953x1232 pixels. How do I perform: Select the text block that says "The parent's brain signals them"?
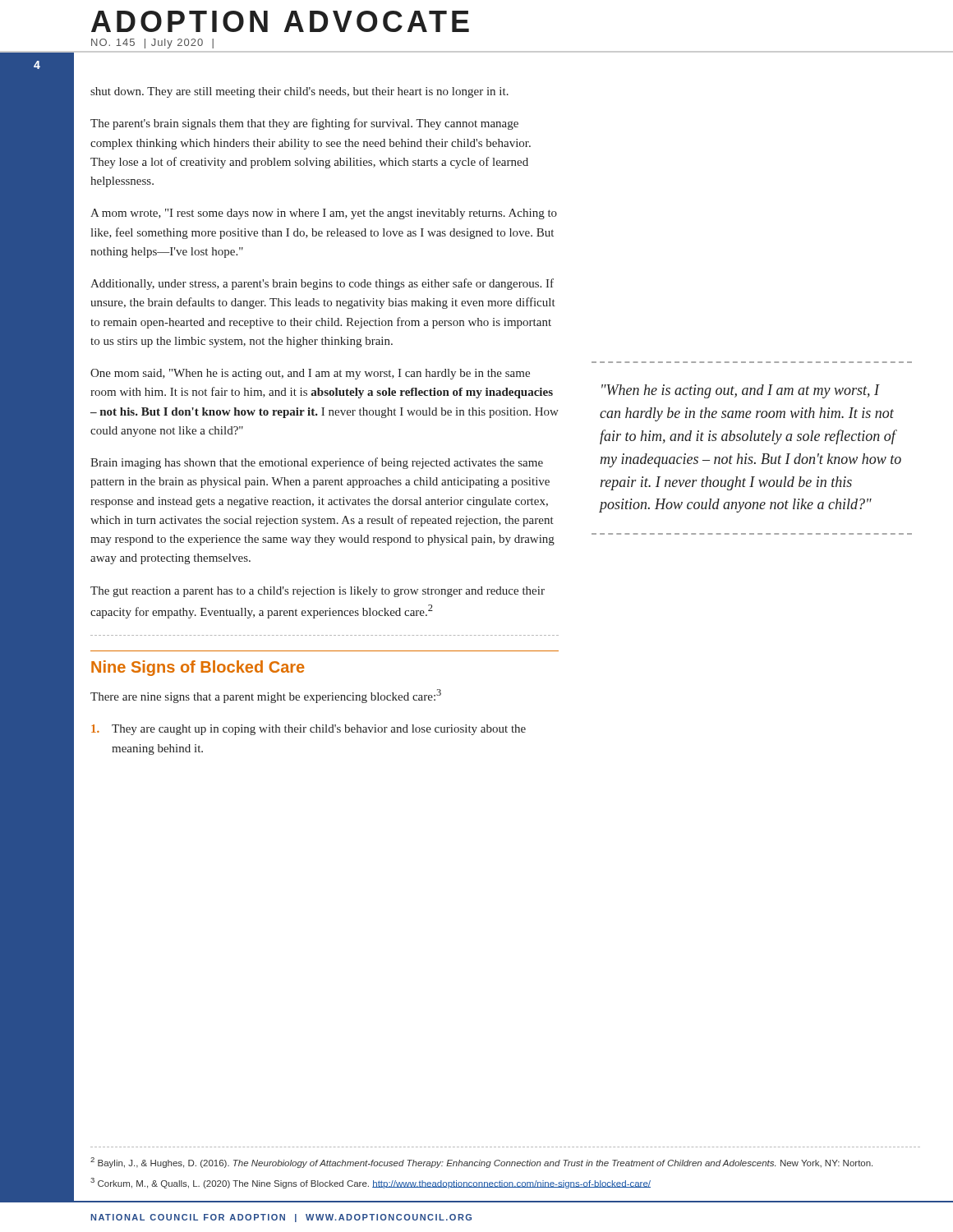click(311, 152)
